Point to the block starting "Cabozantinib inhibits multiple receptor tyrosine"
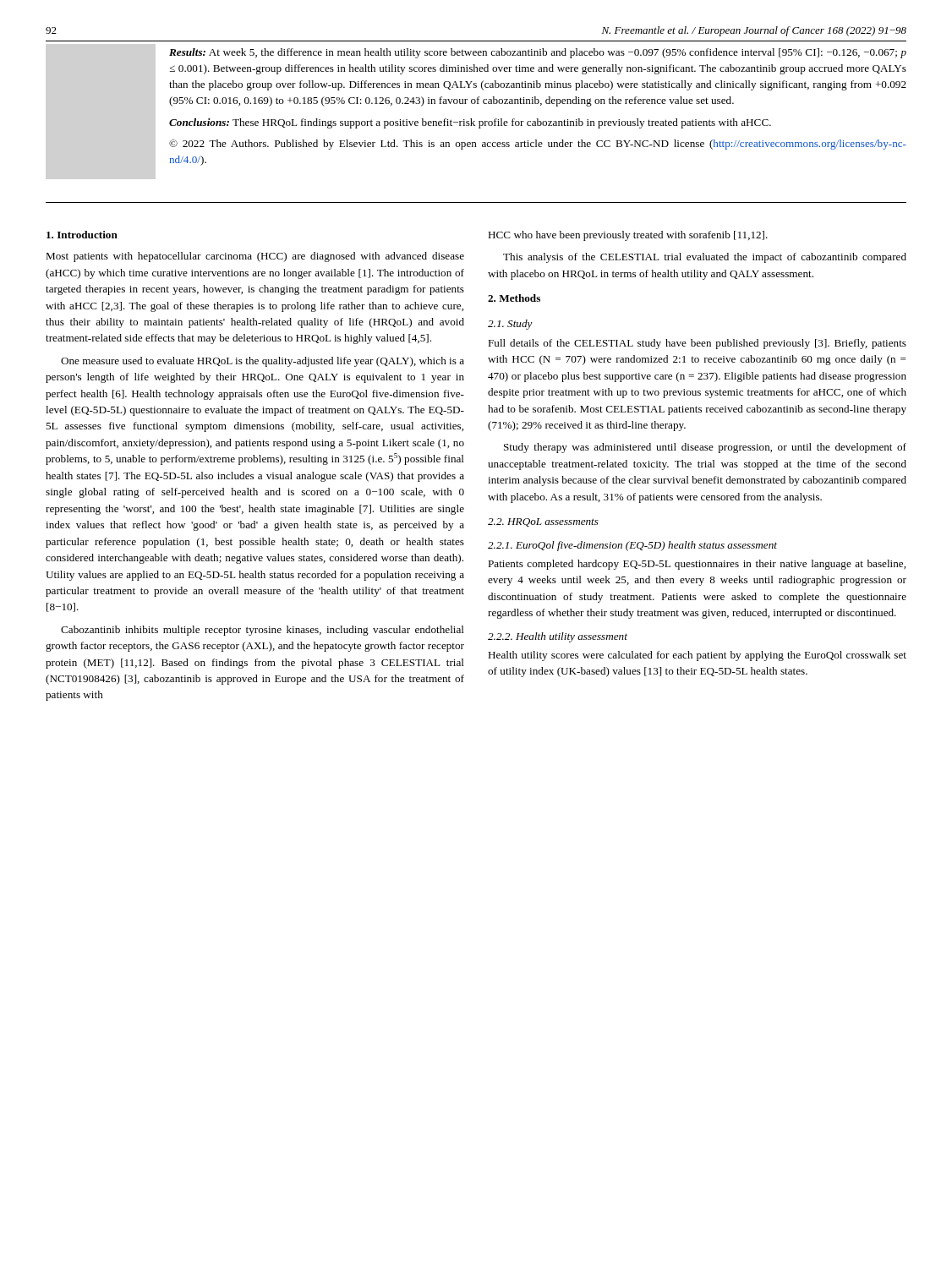 click(x=255, y=662)
